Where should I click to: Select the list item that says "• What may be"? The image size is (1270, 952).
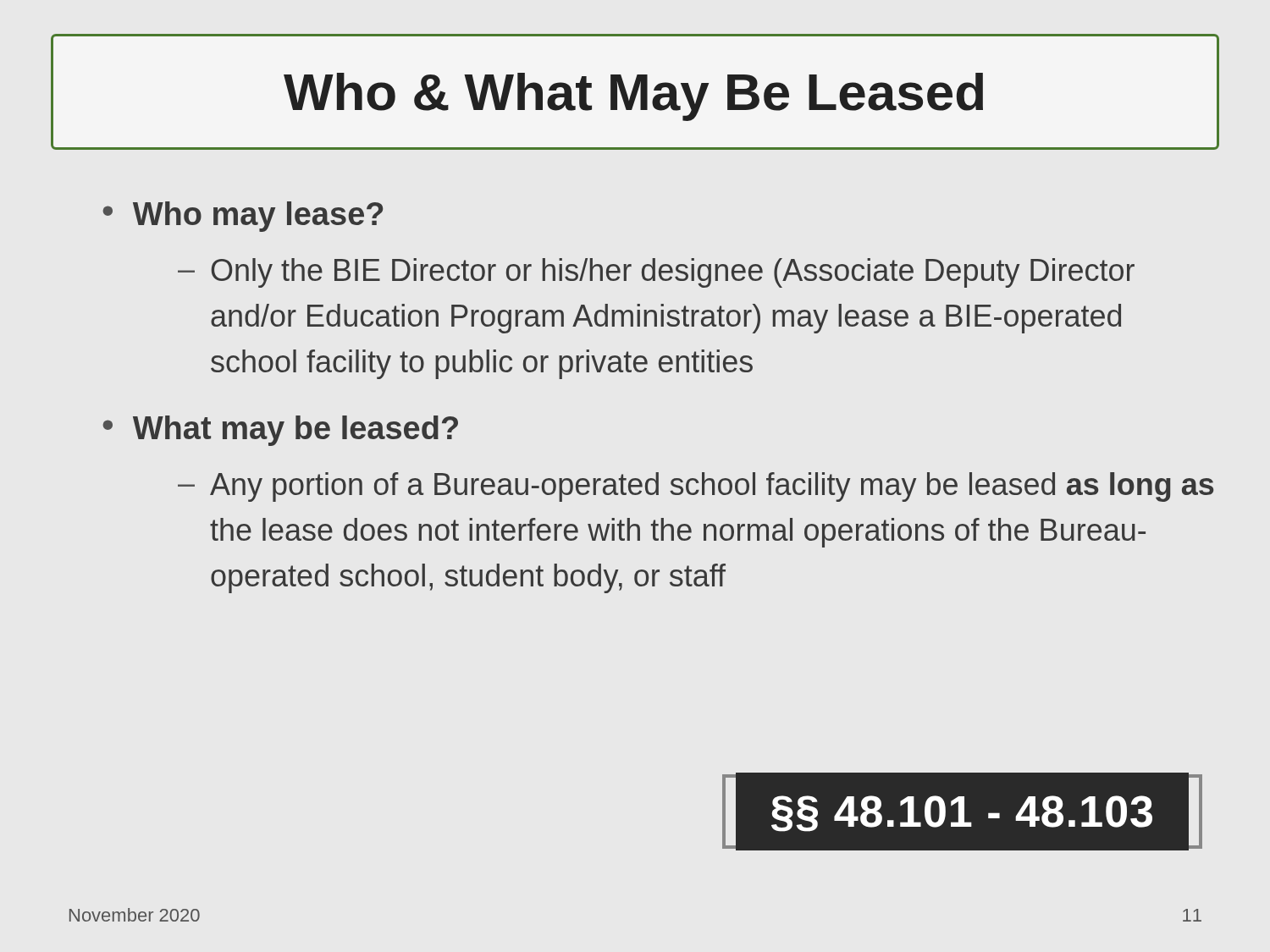tap(660, 505)
